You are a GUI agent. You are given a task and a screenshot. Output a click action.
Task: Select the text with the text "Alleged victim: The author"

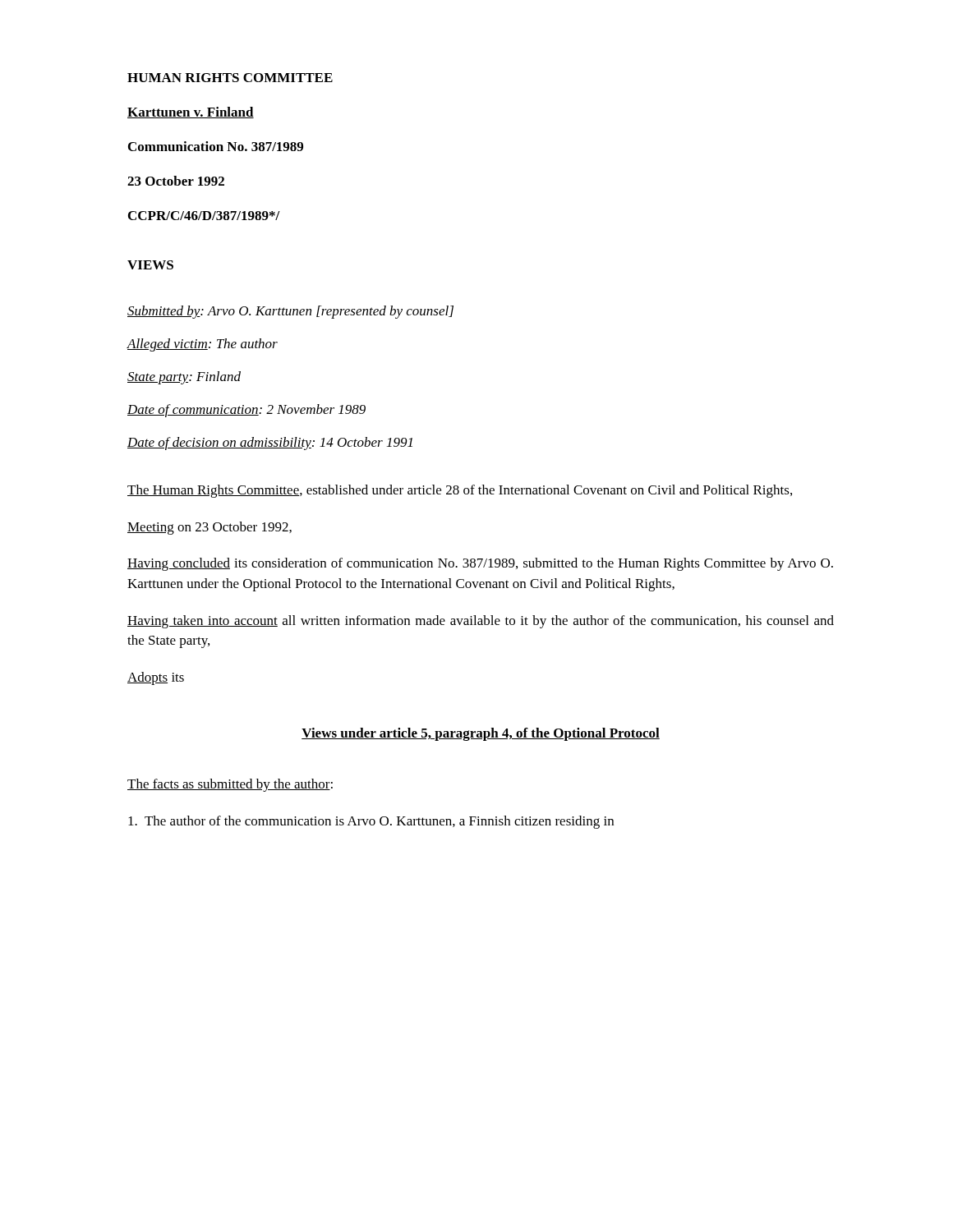pyautogui.click(x=202, y=344)
